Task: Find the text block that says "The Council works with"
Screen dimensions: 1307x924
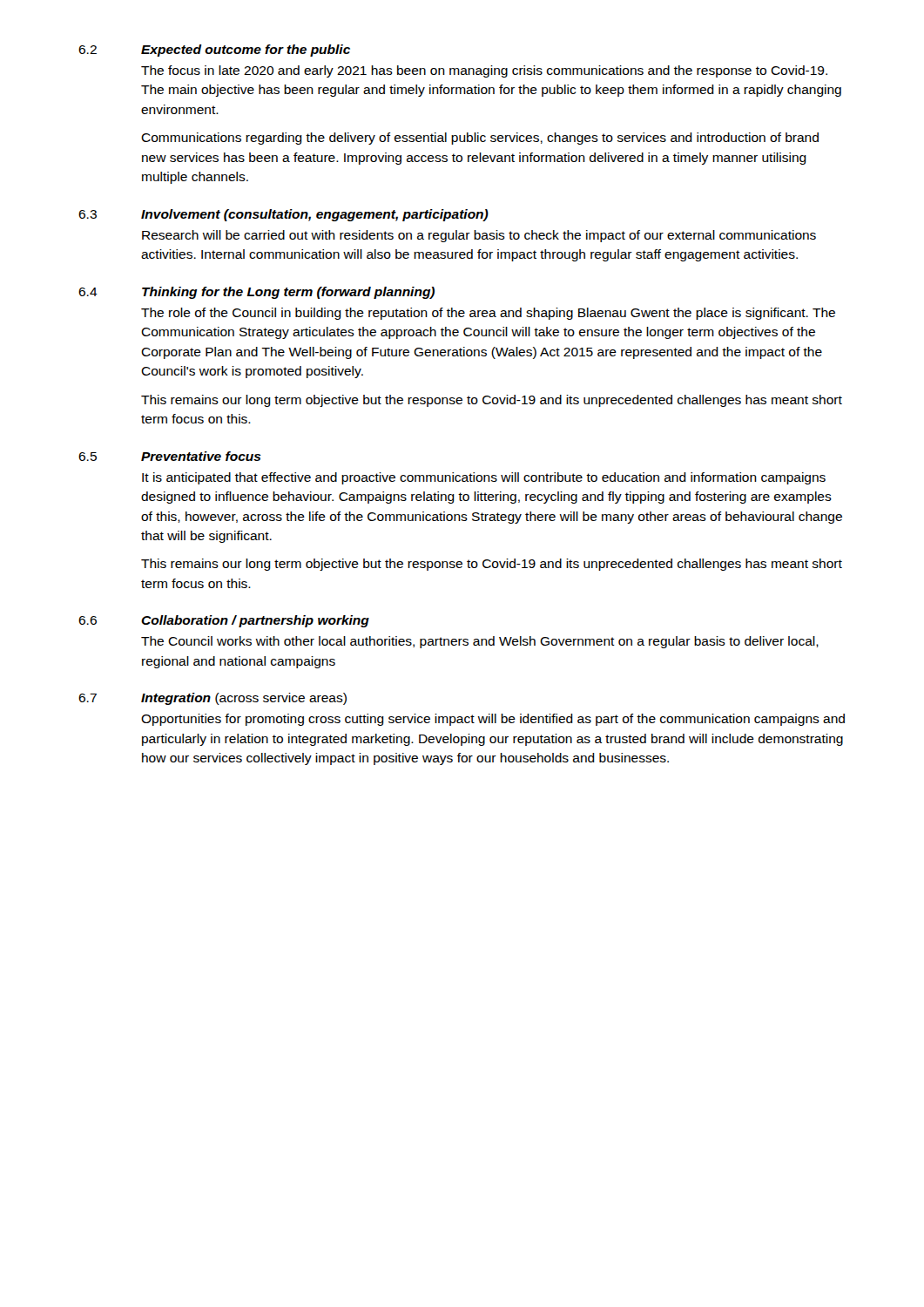Action: 480,651
